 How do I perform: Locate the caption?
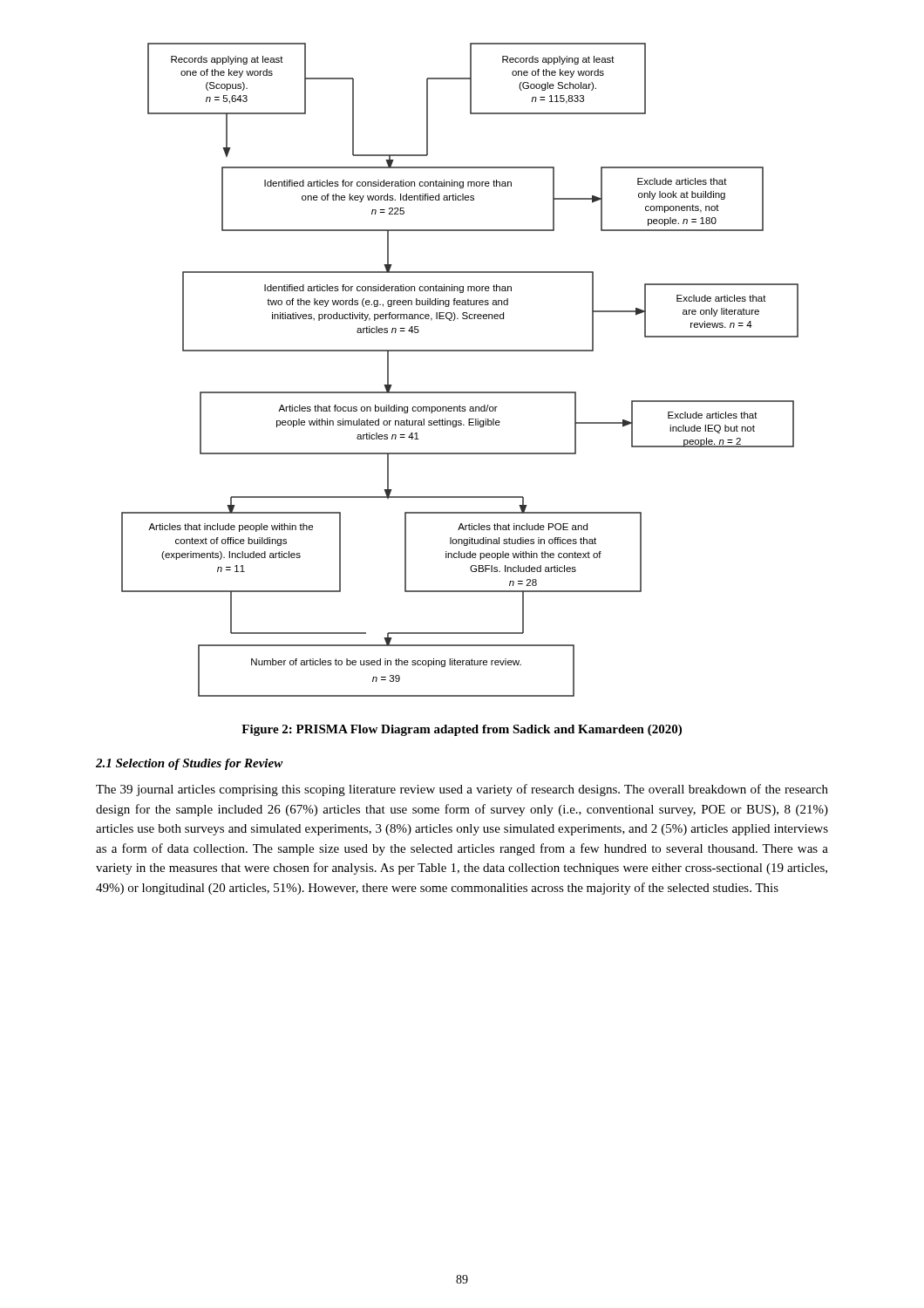click(462, 729)
